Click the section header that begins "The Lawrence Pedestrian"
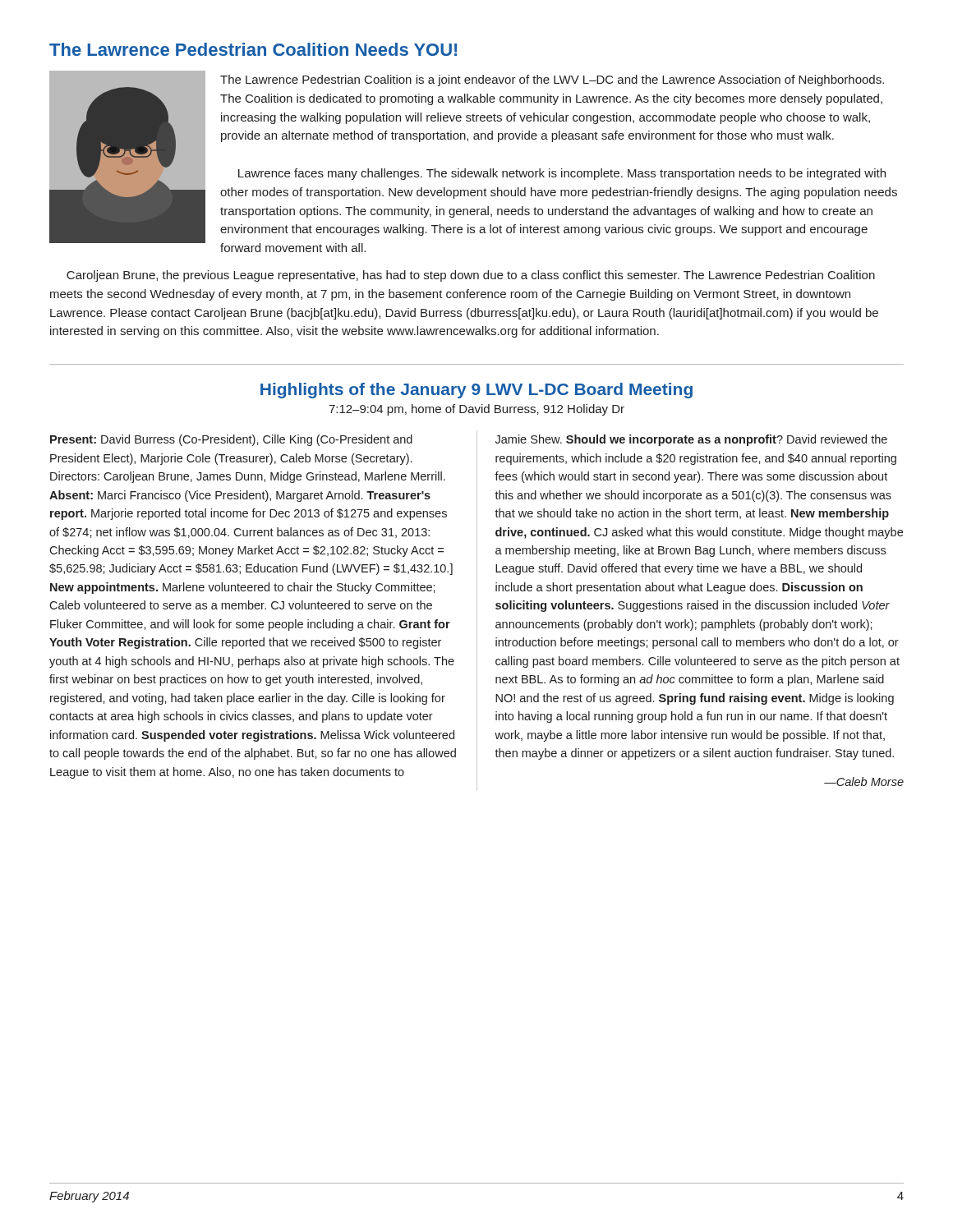953x1232 pixels. coord(254,50)
